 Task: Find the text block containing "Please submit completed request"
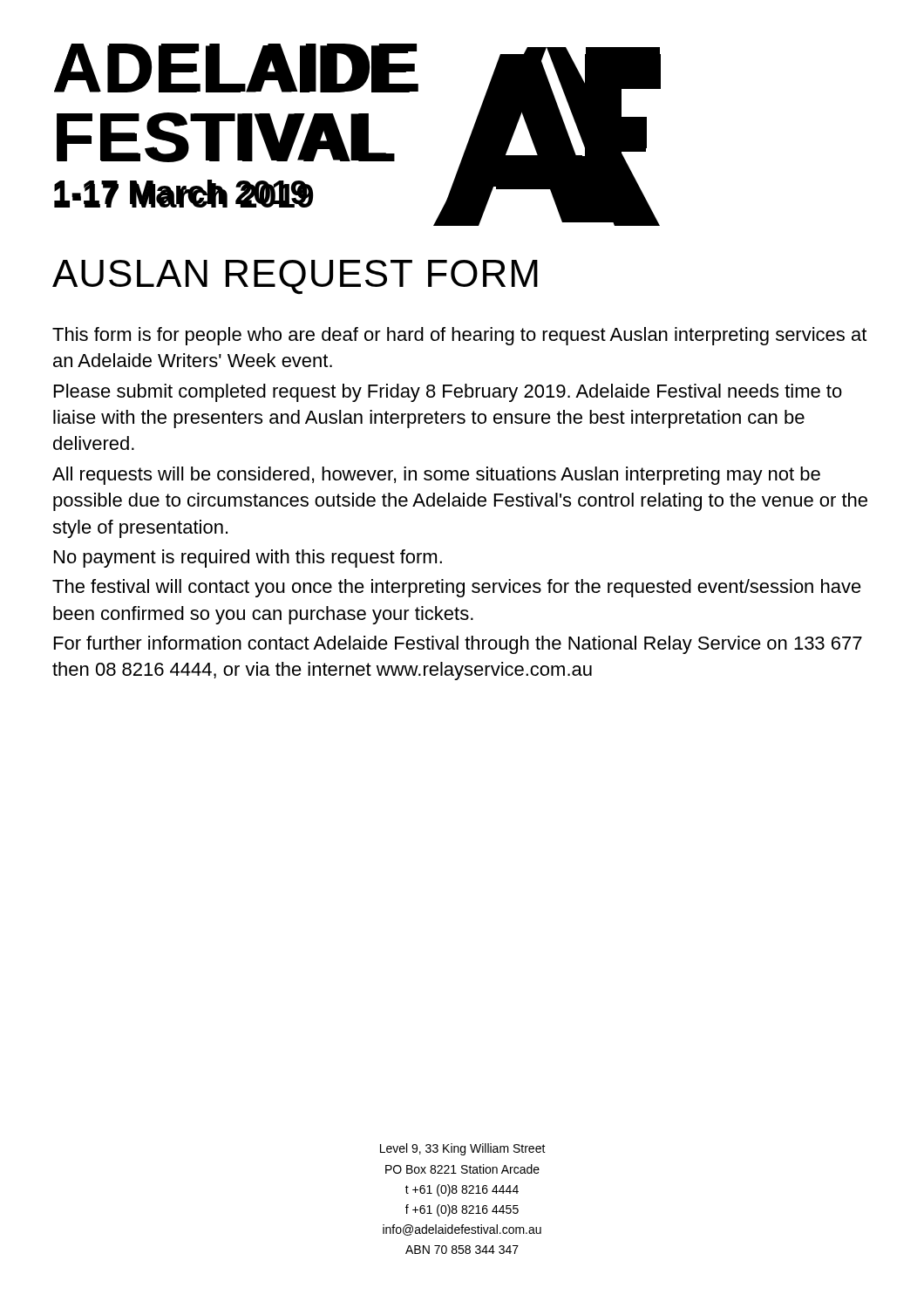447,417
